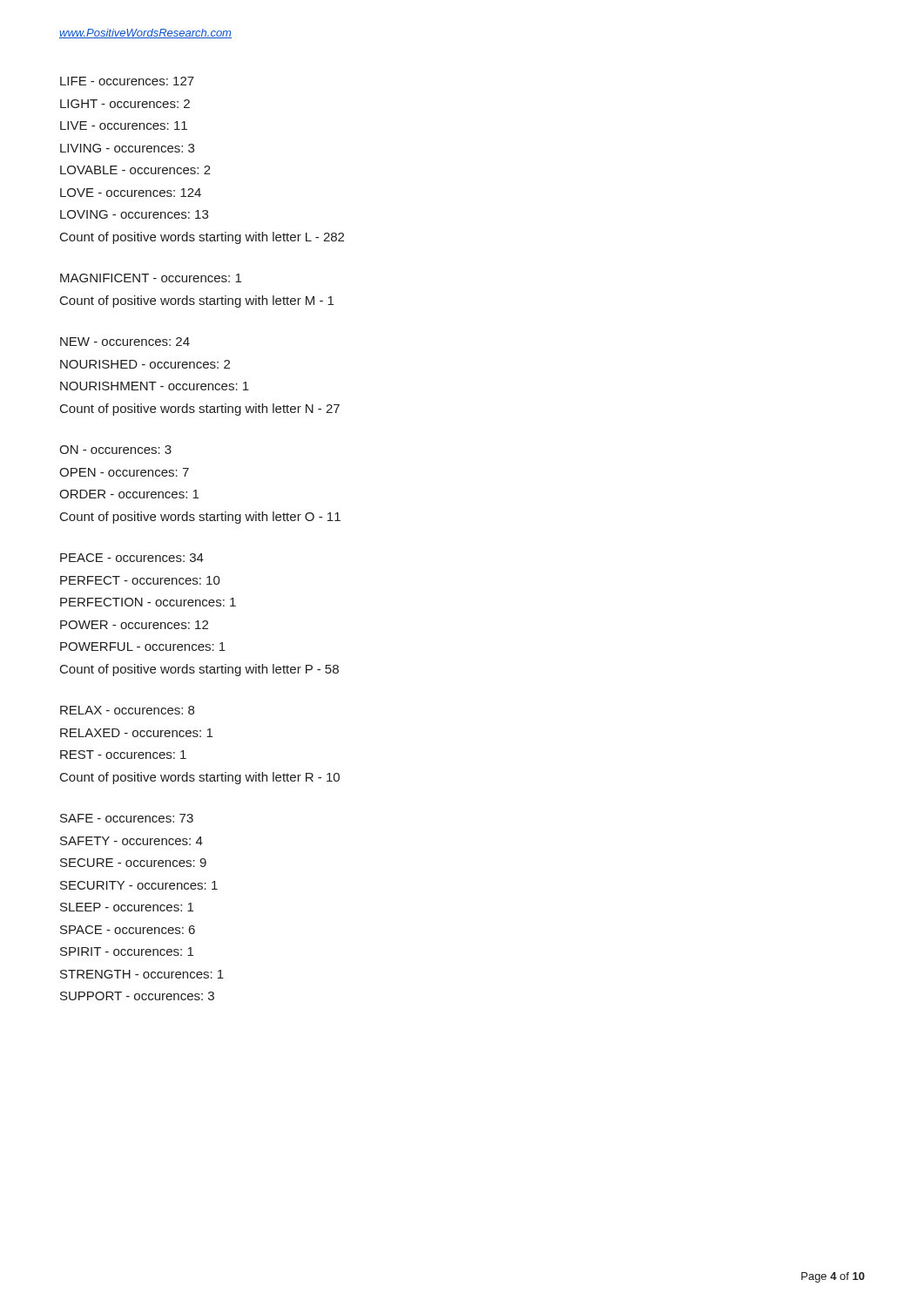Select the list item containing "LOVING - occurences: 13"
This screenshot has height=1307, width=924.
134,214
